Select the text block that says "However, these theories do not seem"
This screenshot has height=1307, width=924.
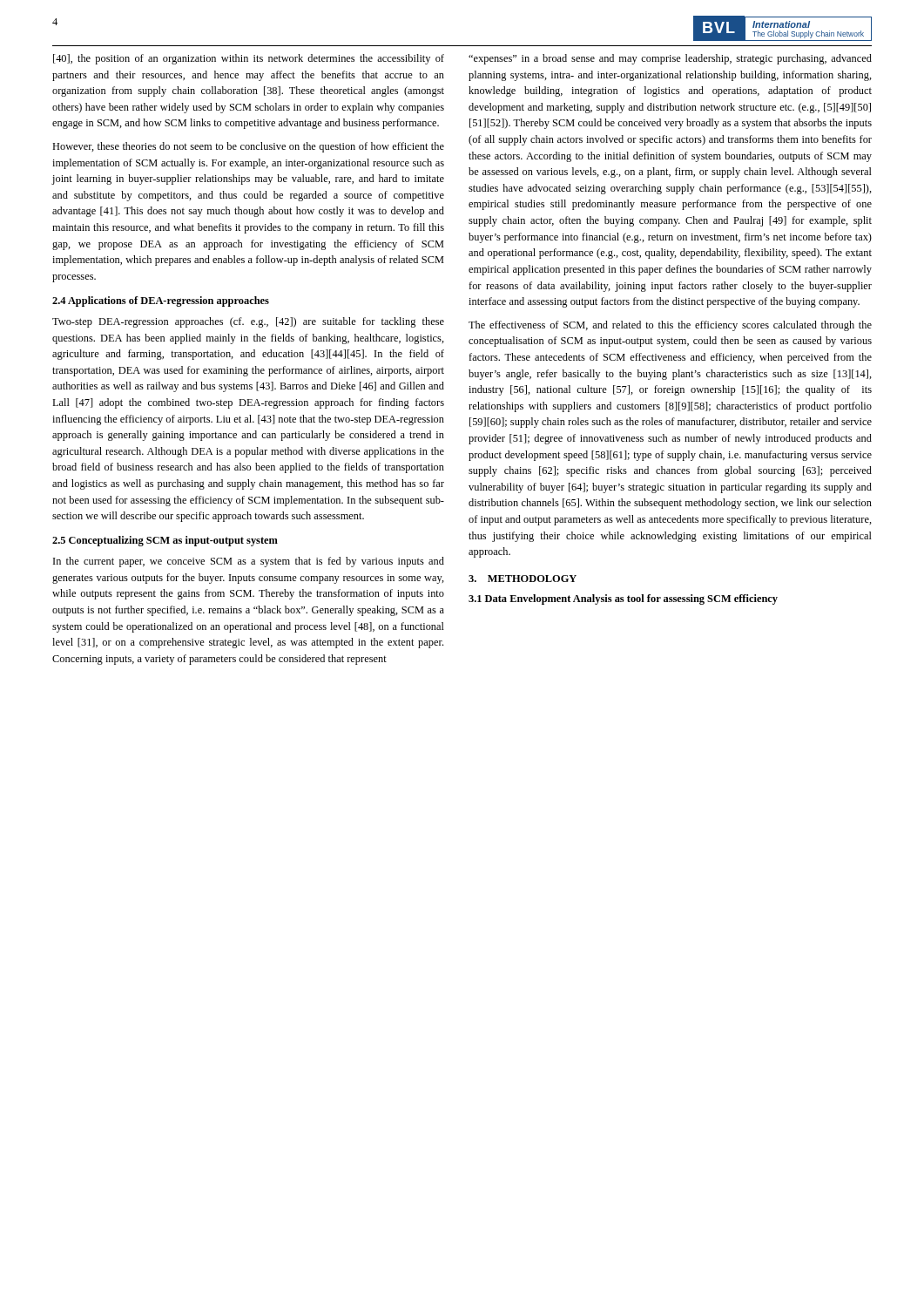click(248, 211)
